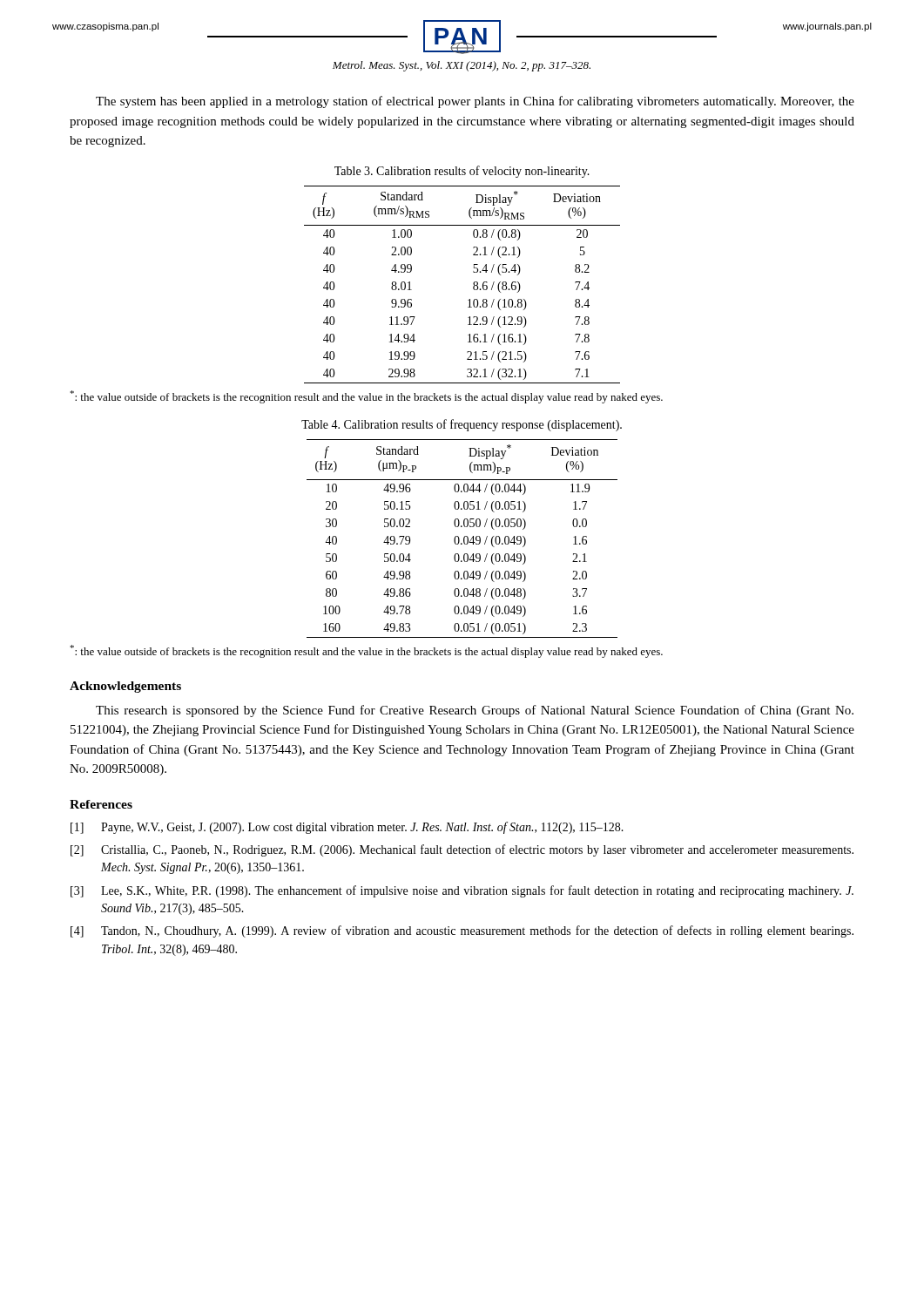
Task: Click on the table containing "0.044 / (0.044)"
Action: pos(462,538)
